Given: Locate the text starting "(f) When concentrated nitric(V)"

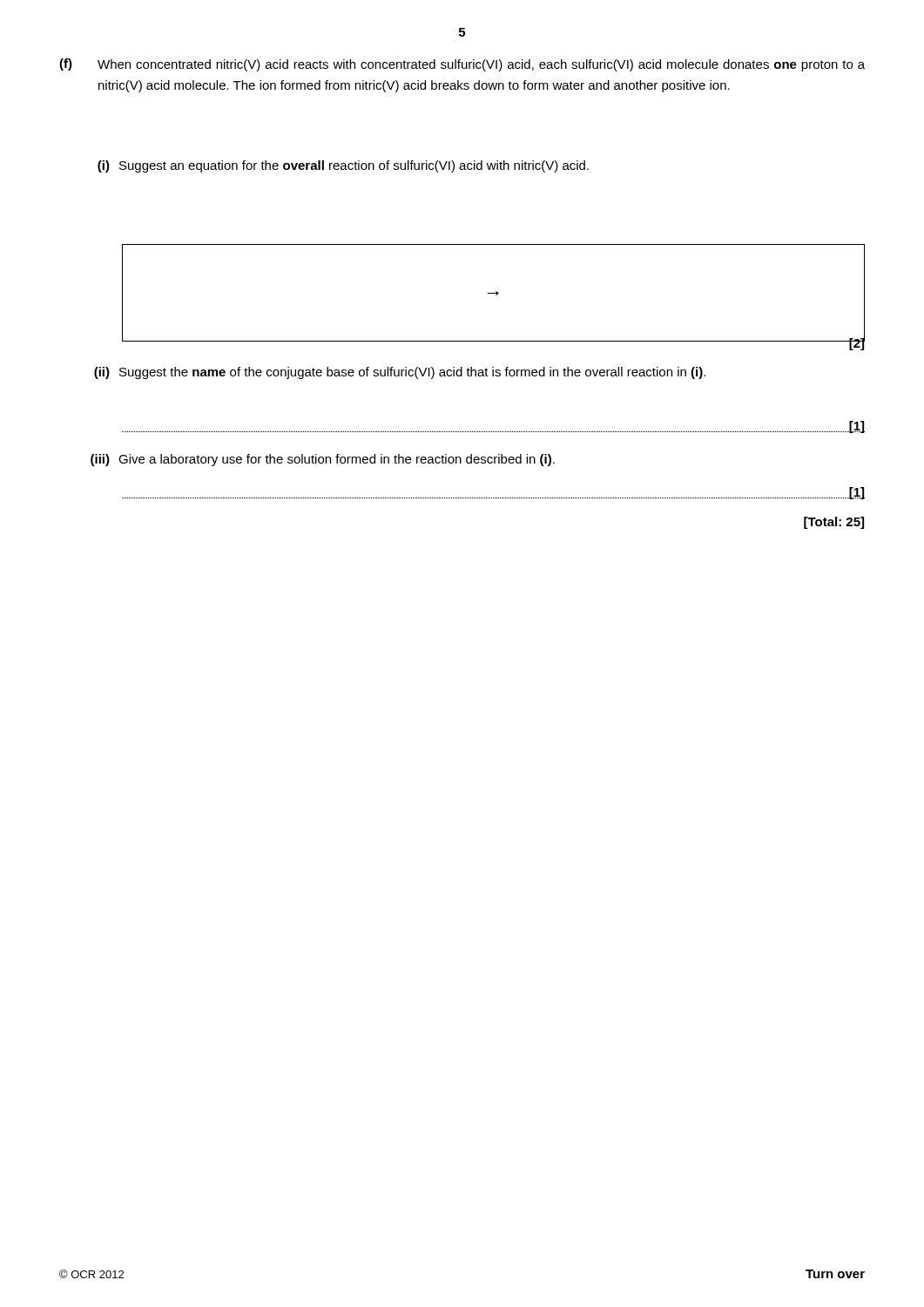Looking at the screenshot, I should coord(462,75).
